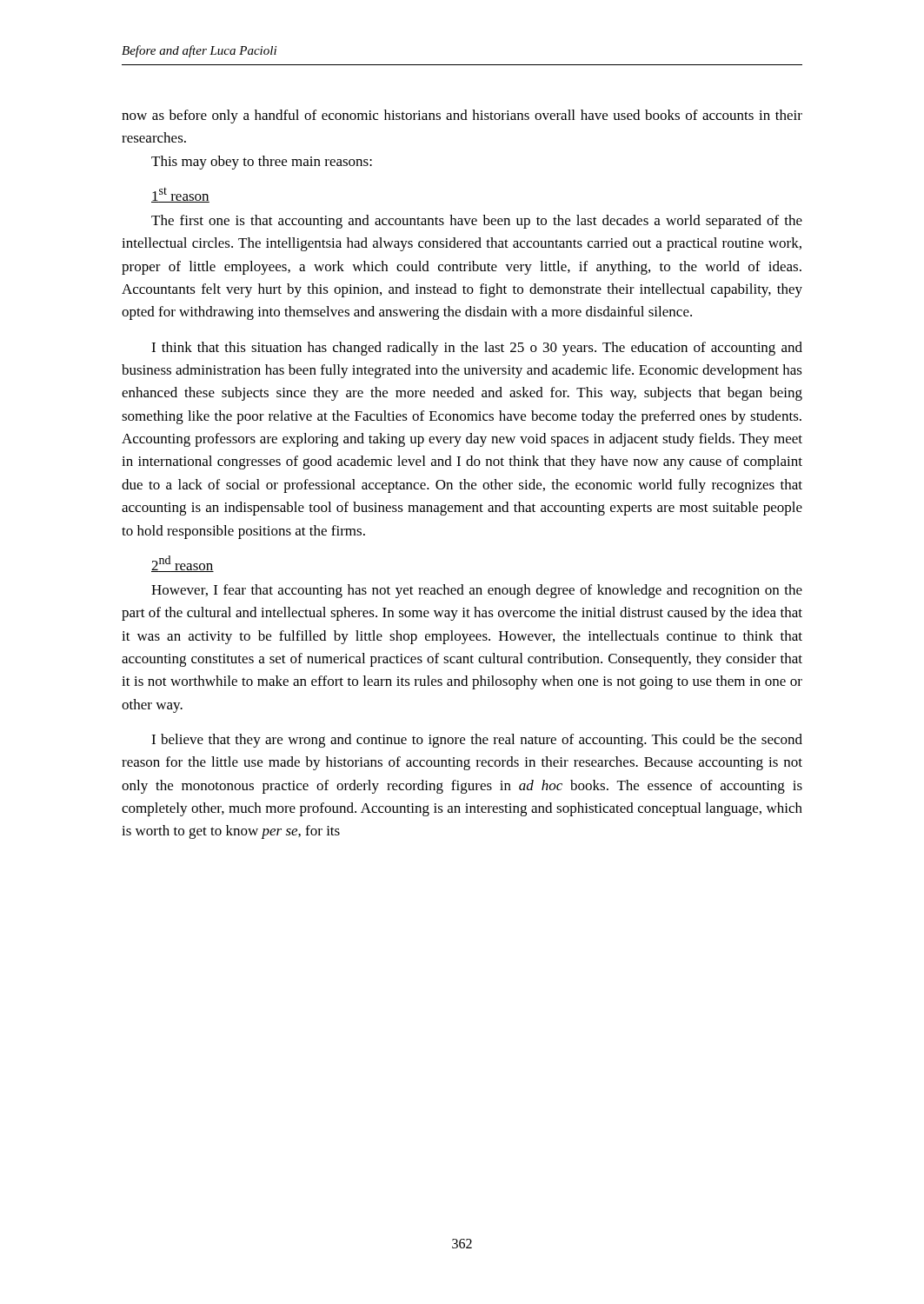
Task: Click on the region starting "2nd reason"
Action: point(183,564)
